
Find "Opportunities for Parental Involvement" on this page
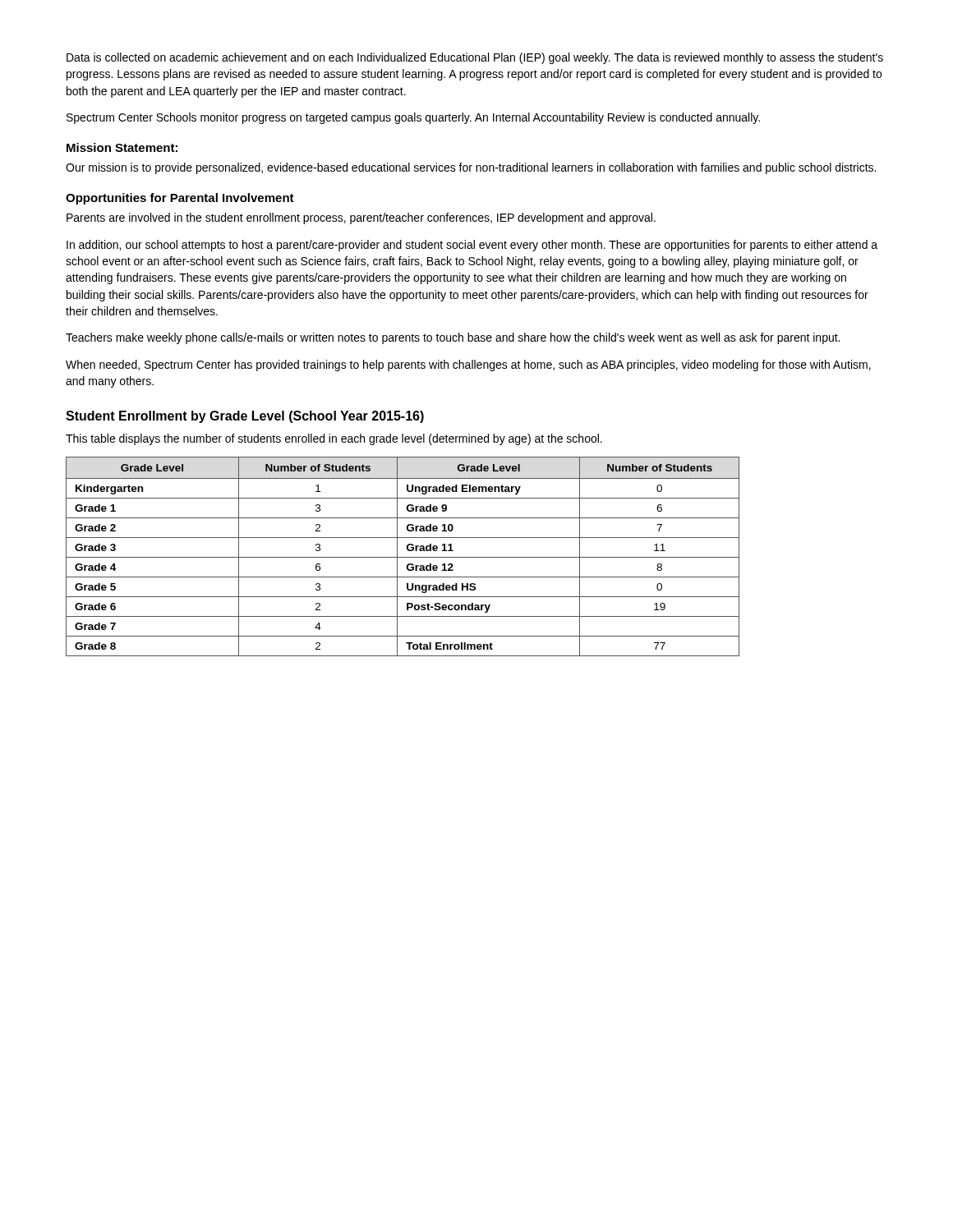tap(180, 198)
